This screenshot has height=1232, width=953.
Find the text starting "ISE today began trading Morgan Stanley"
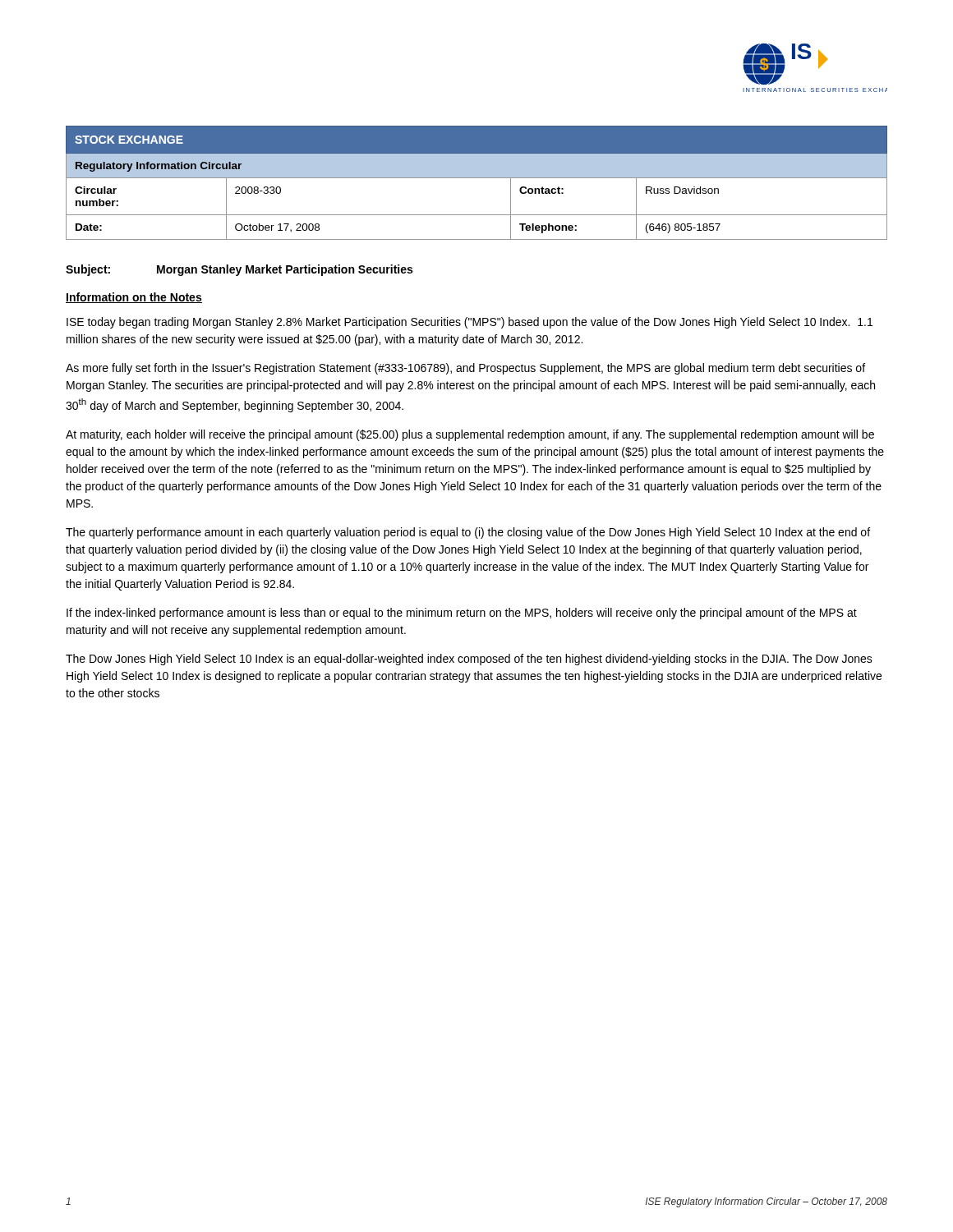pyautogui.click(x=469, y=331)
